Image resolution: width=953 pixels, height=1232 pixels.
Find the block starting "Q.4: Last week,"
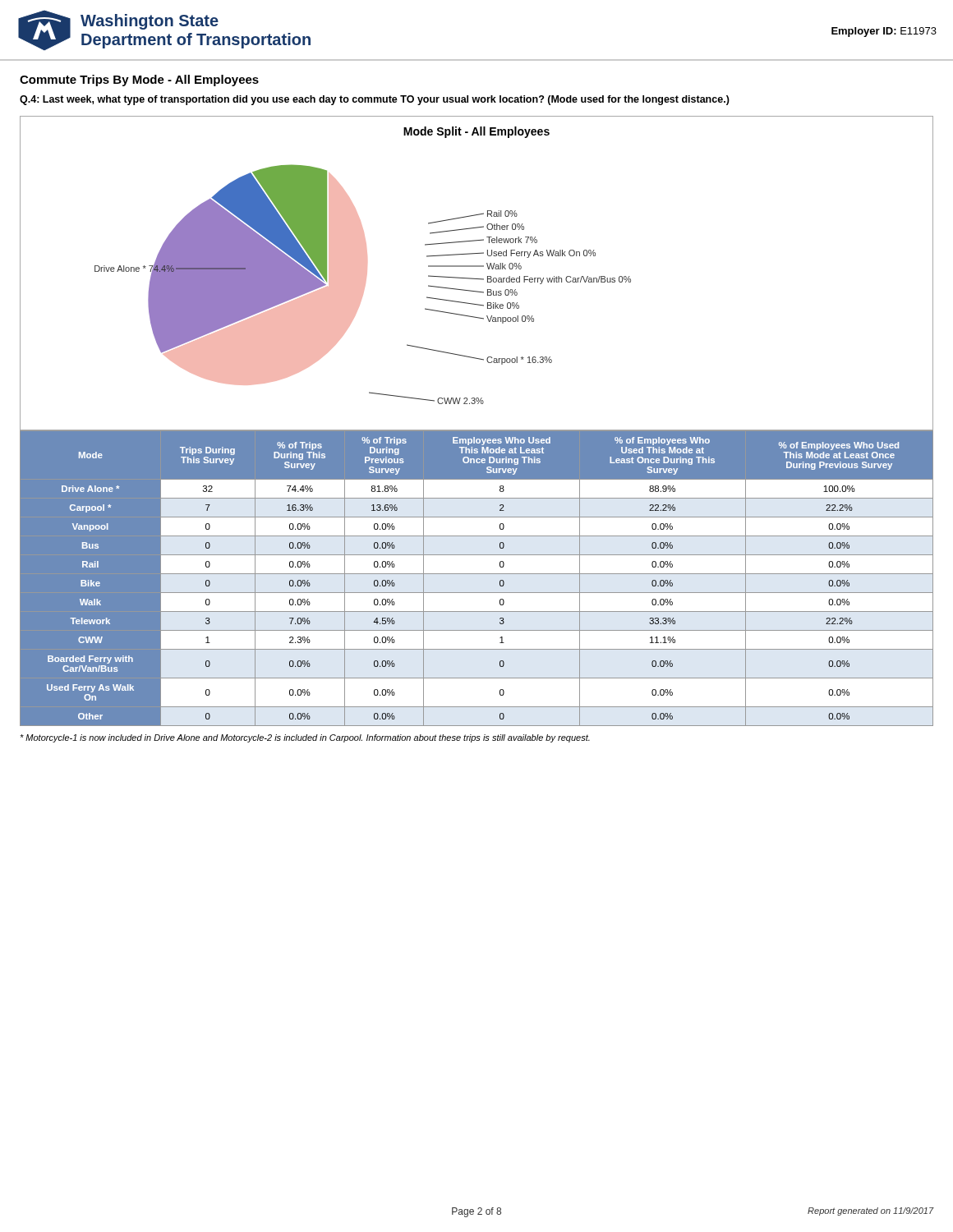click(x=375, y=99)
